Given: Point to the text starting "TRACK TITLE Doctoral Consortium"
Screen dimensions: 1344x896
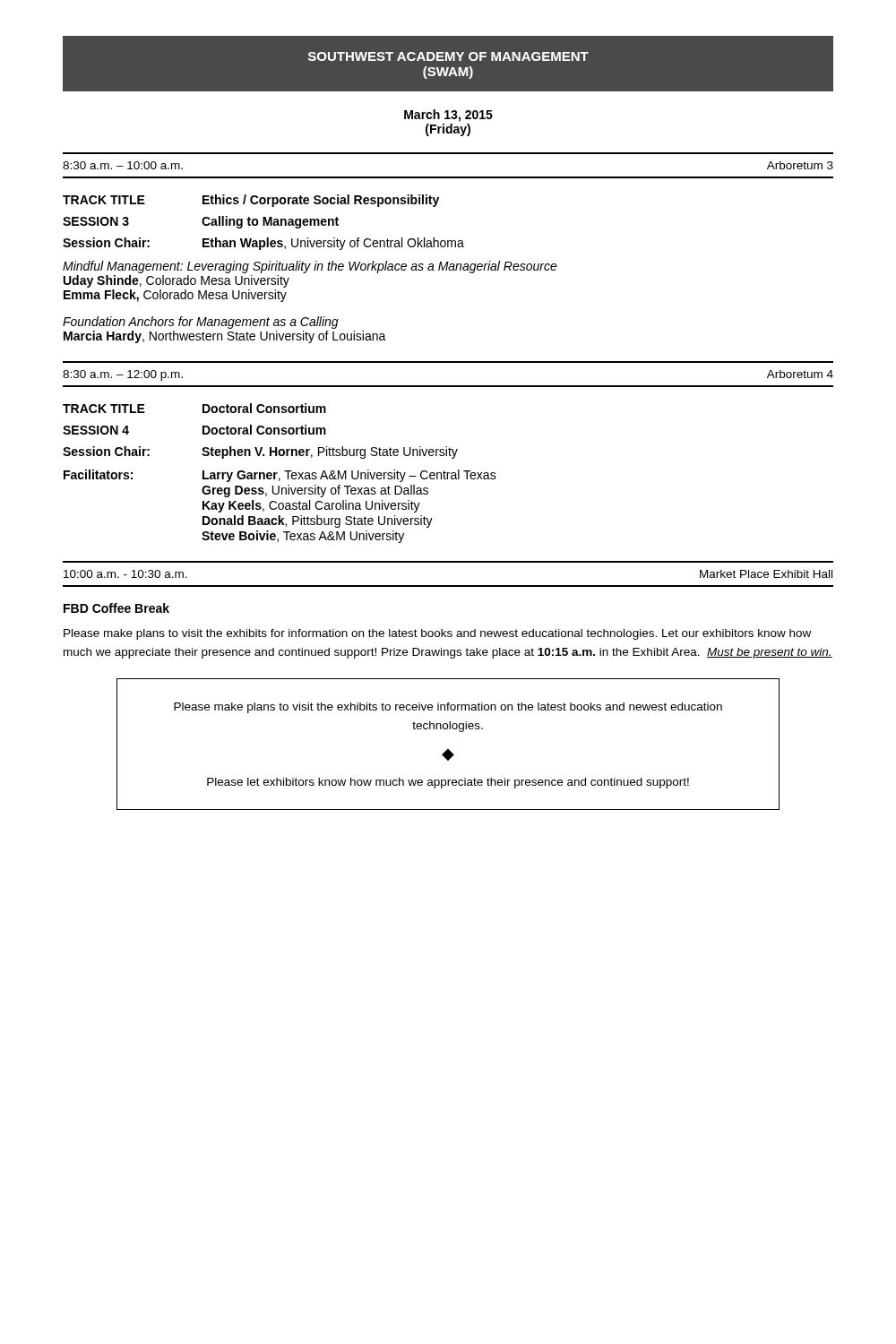Looking at the screenshot, I should coord(195,409).
